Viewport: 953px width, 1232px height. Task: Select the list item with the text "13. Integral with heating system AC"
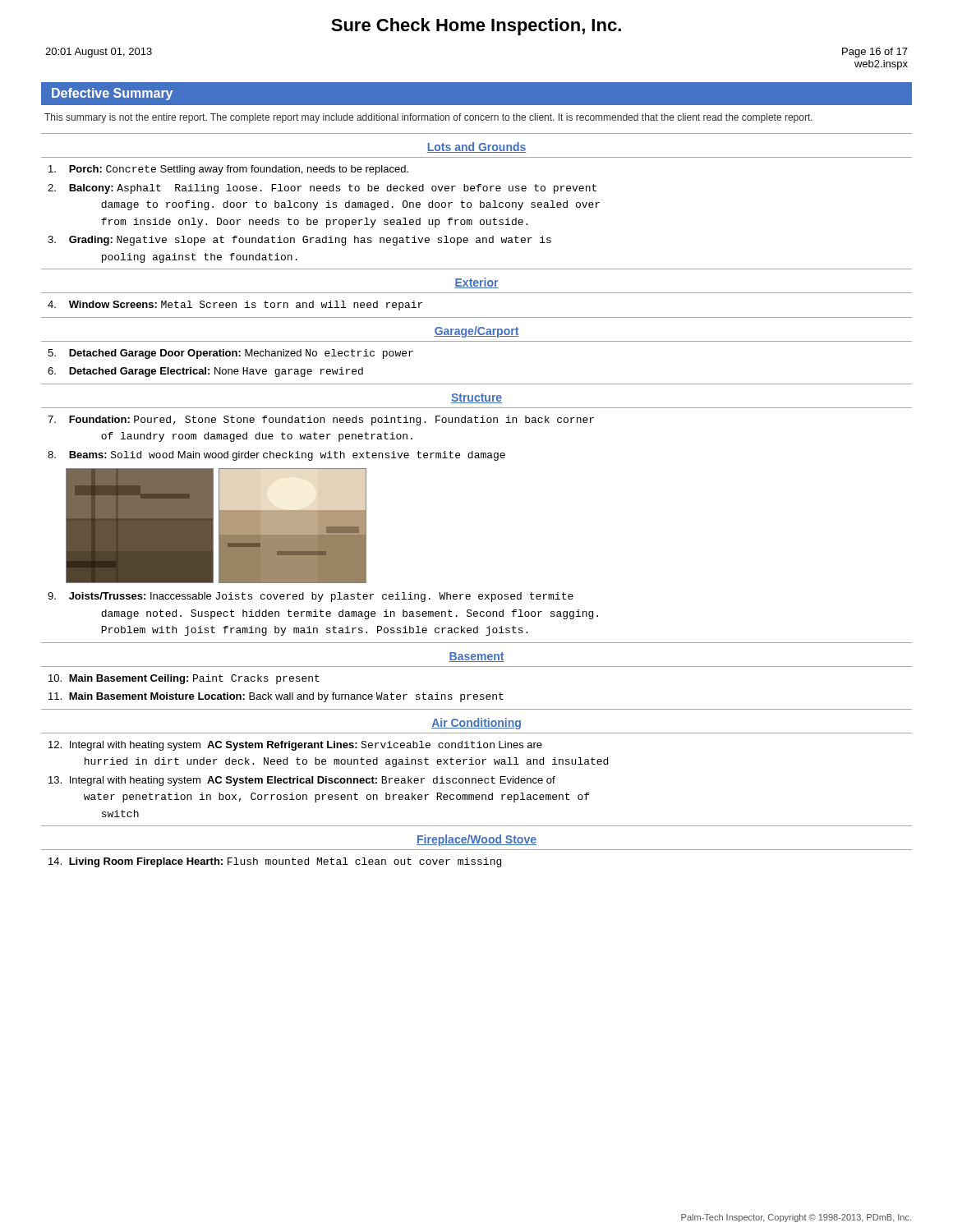(319, 797)
